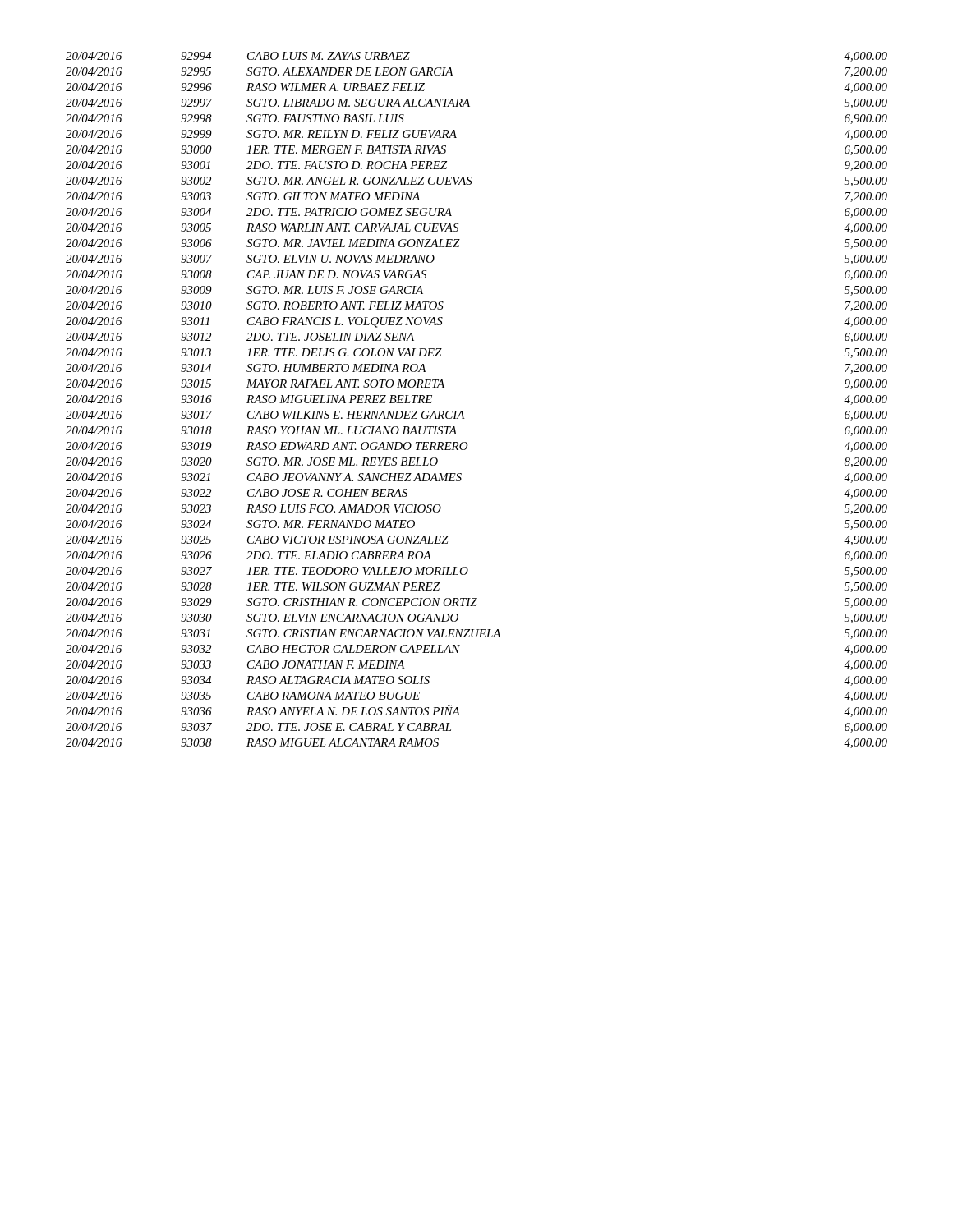The image size is (953, 1232).
Task: Select the text block starting "20/04/2016 93031 SGTO. CRISTIAN ENCARNACION VALENZUELA 5,000.00"
Action: (x=476, y=634)
